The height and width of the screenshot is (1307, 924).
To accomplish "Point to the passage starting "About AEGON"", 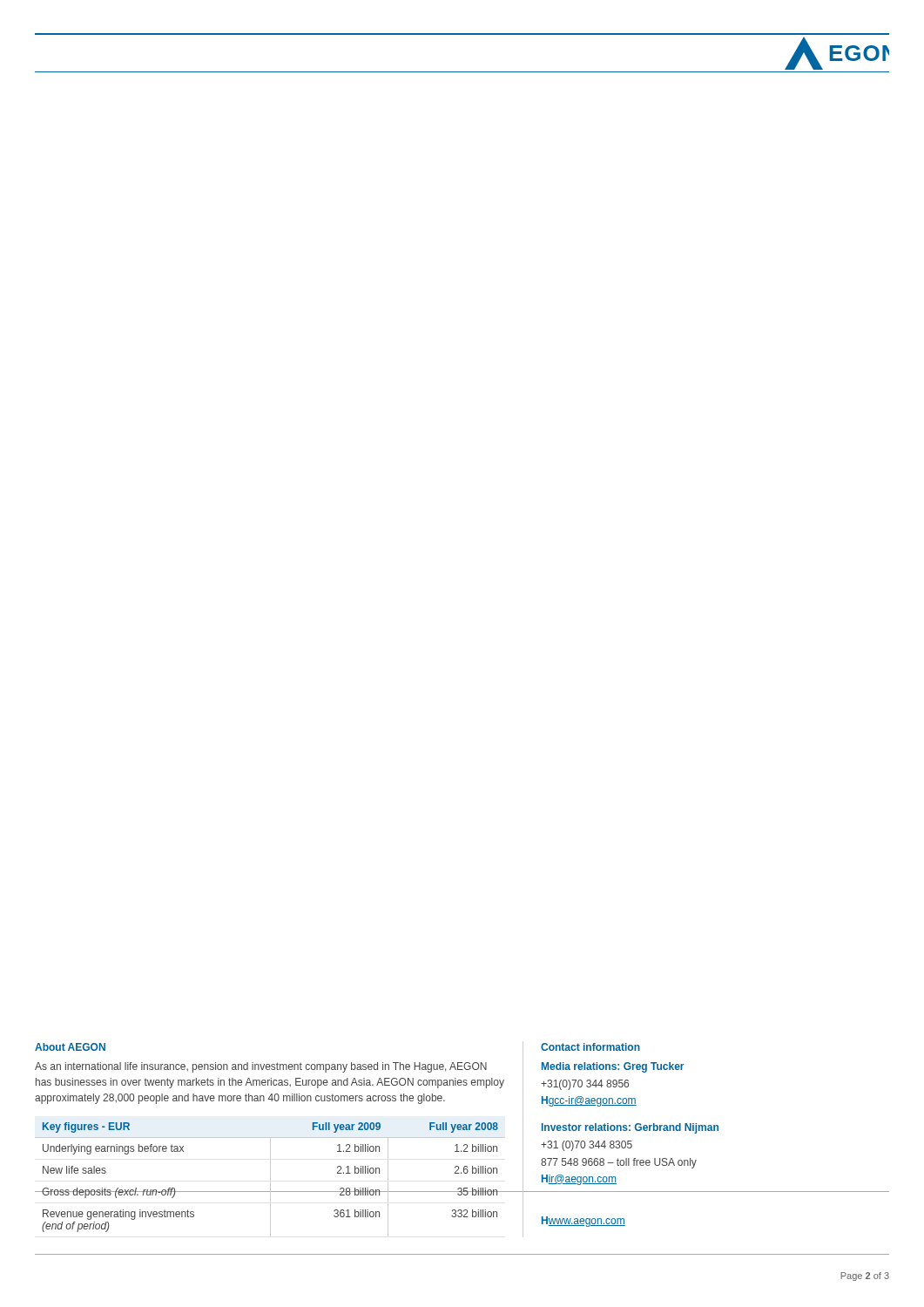I will tap(70, 1047).
